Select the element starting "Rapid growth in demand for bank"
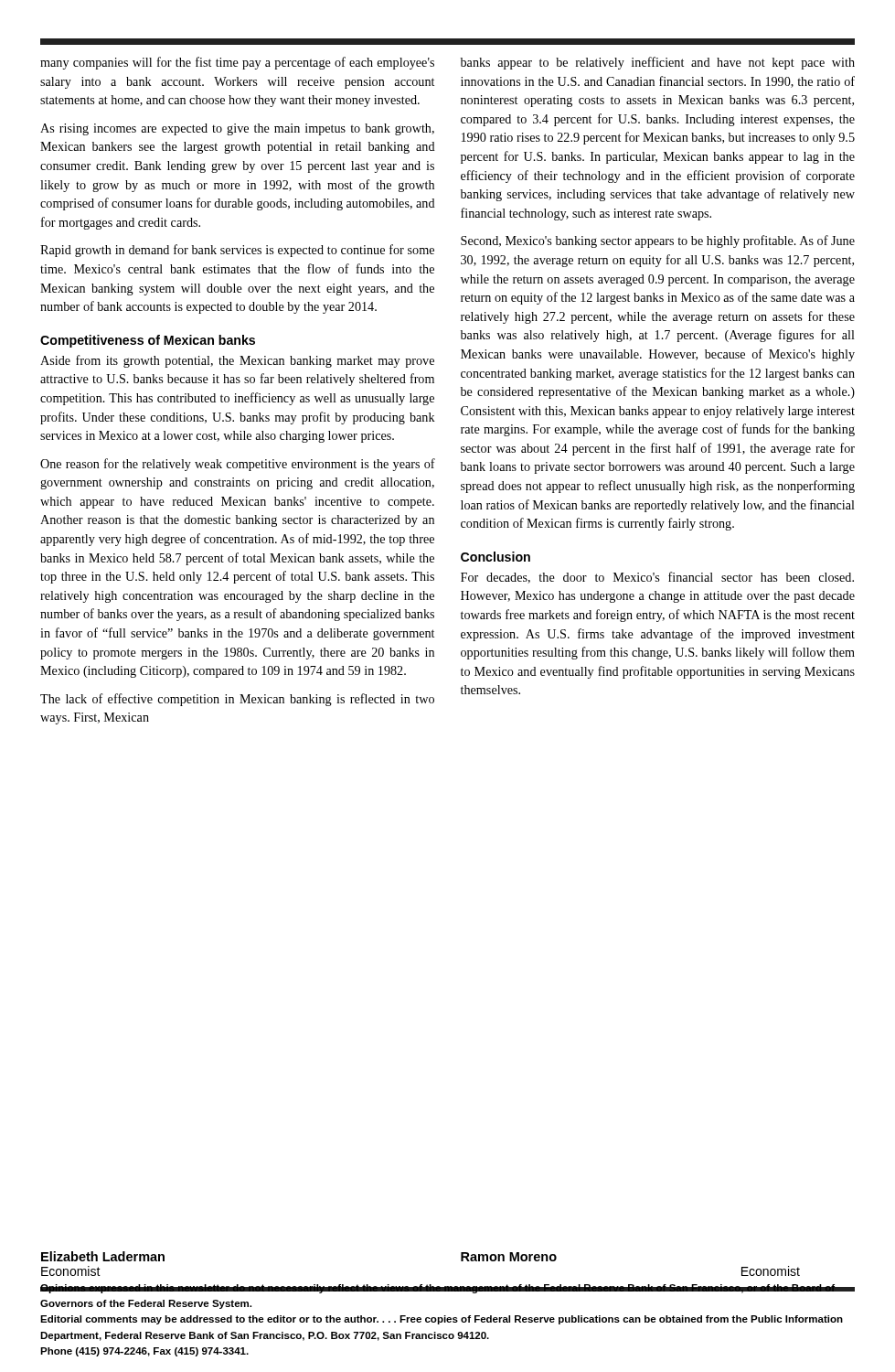 point(237,278)
